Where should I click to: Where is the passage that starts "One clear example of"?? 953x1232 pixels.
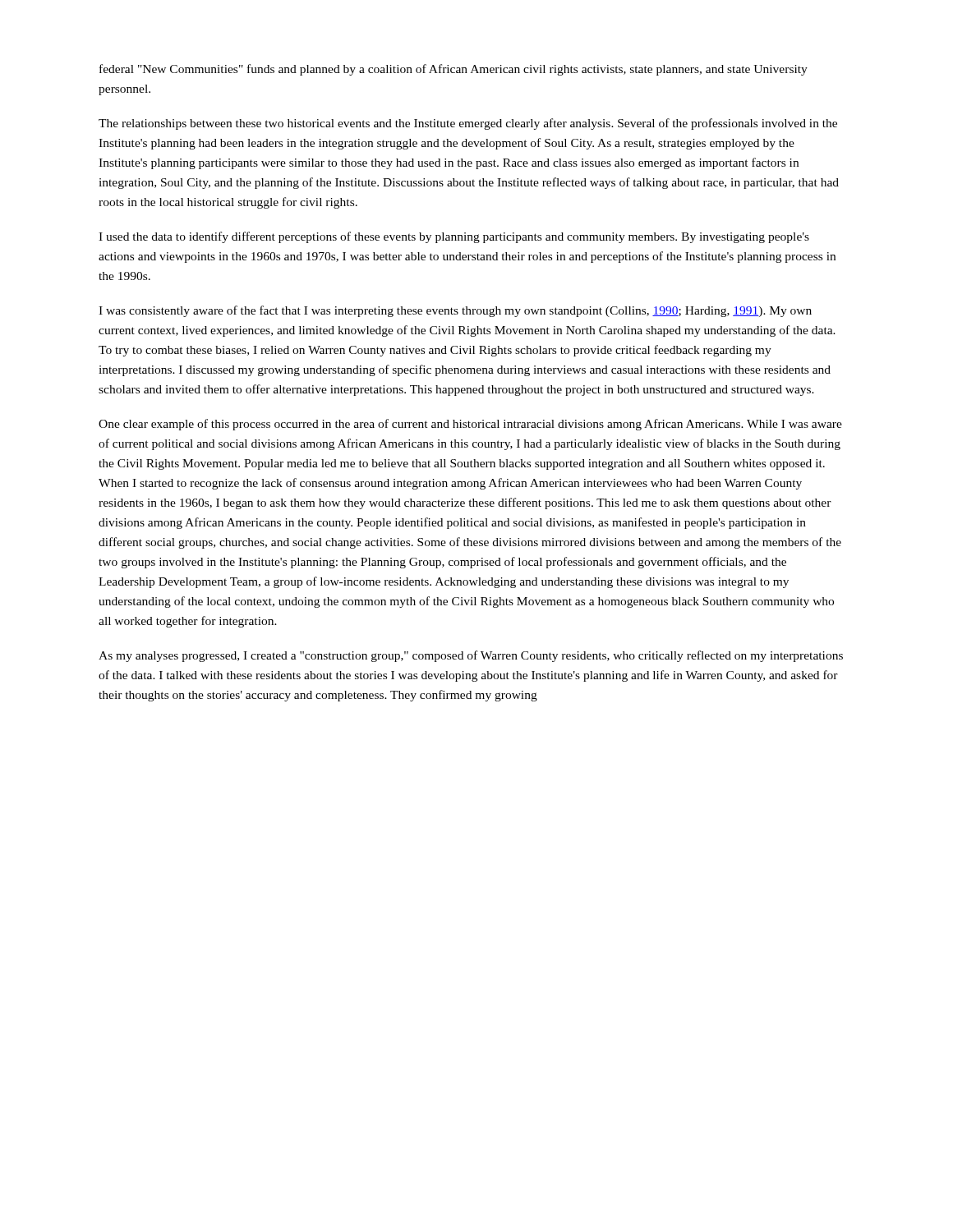click(470, 522)
